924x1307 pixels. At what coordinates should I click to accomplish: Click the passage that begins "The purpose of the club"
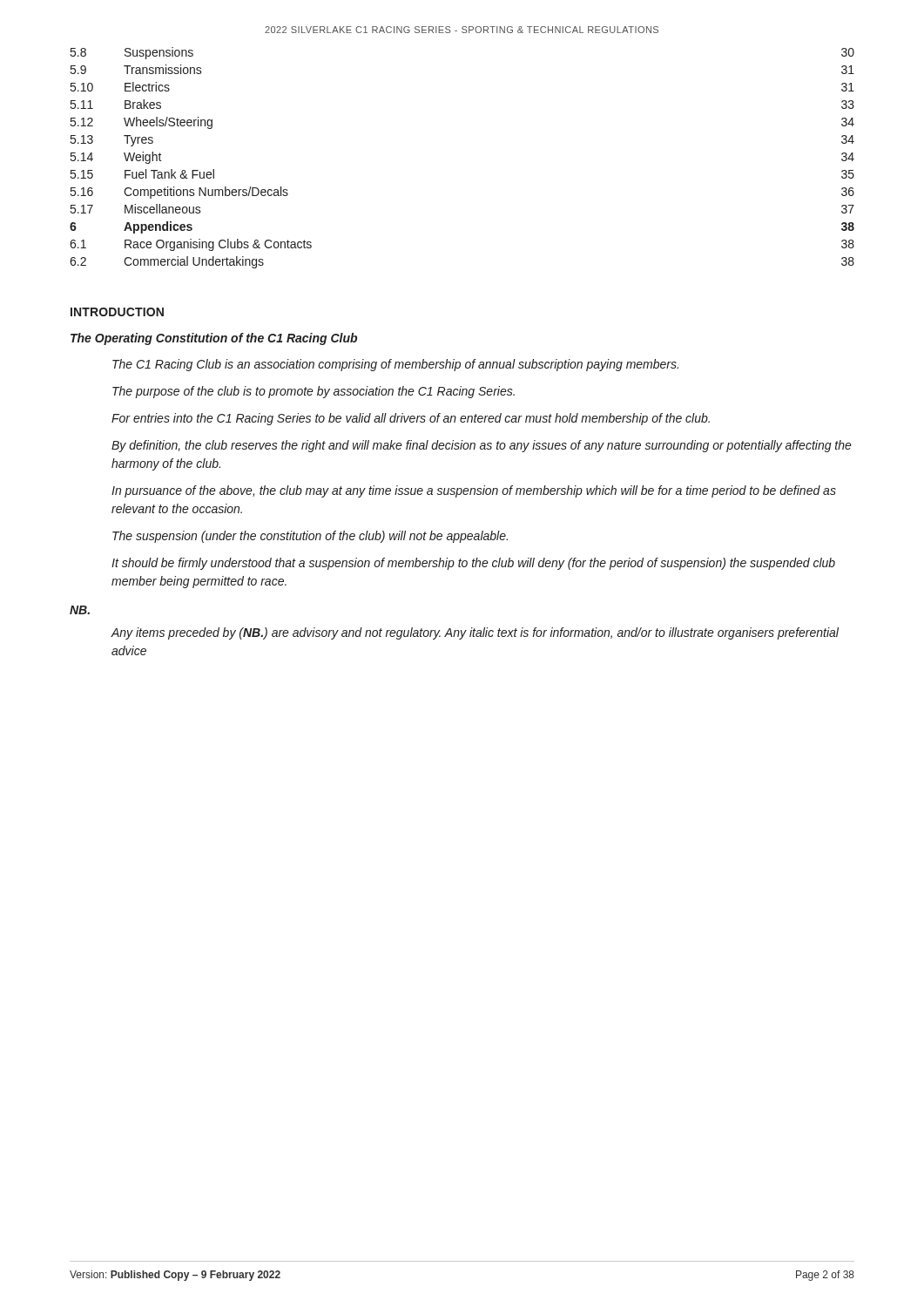(x=314, y=391)
